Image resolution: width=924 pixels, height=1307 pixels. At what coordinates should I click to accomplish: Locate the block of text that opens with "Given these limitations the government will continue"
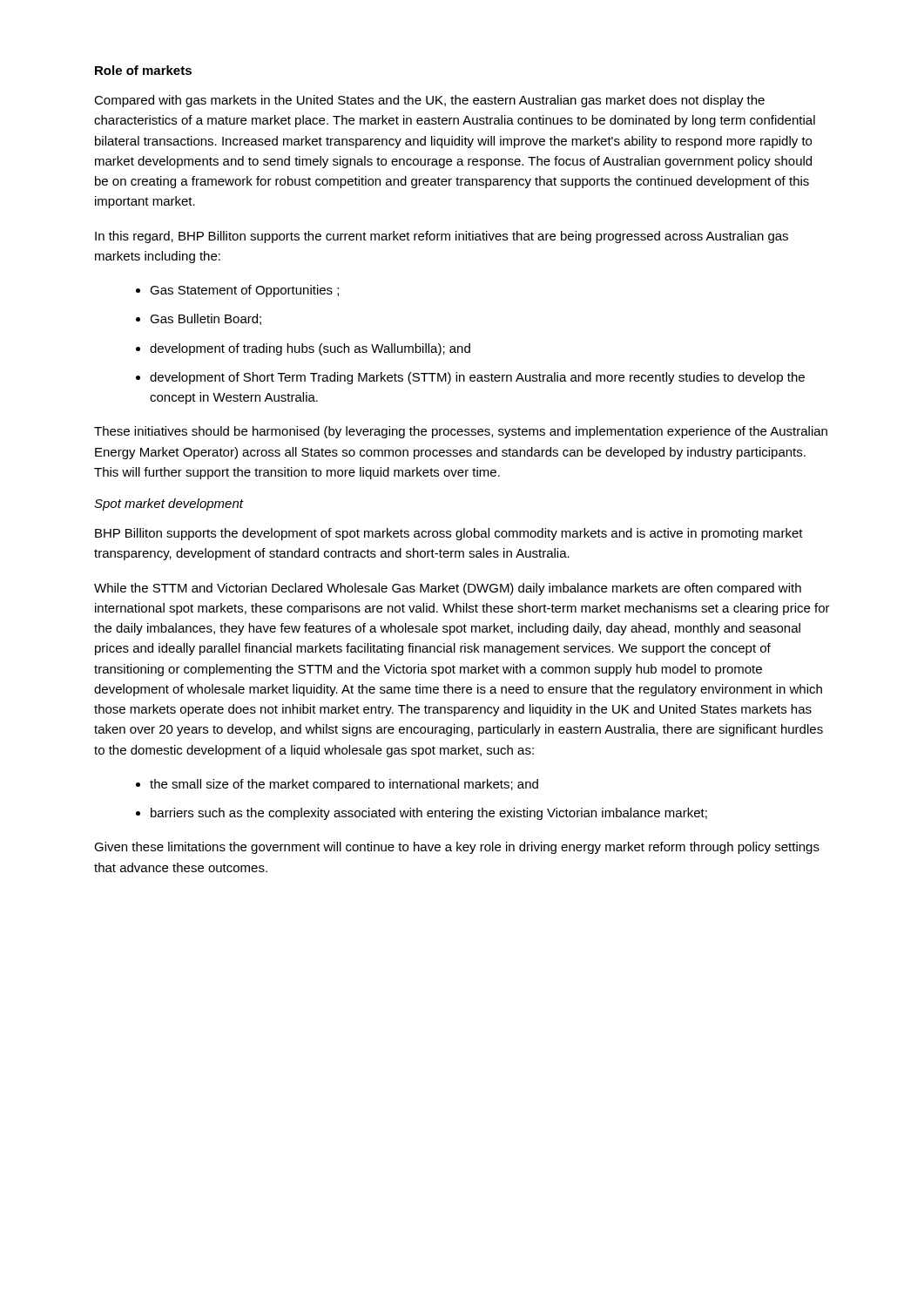[x=457, y=857]
